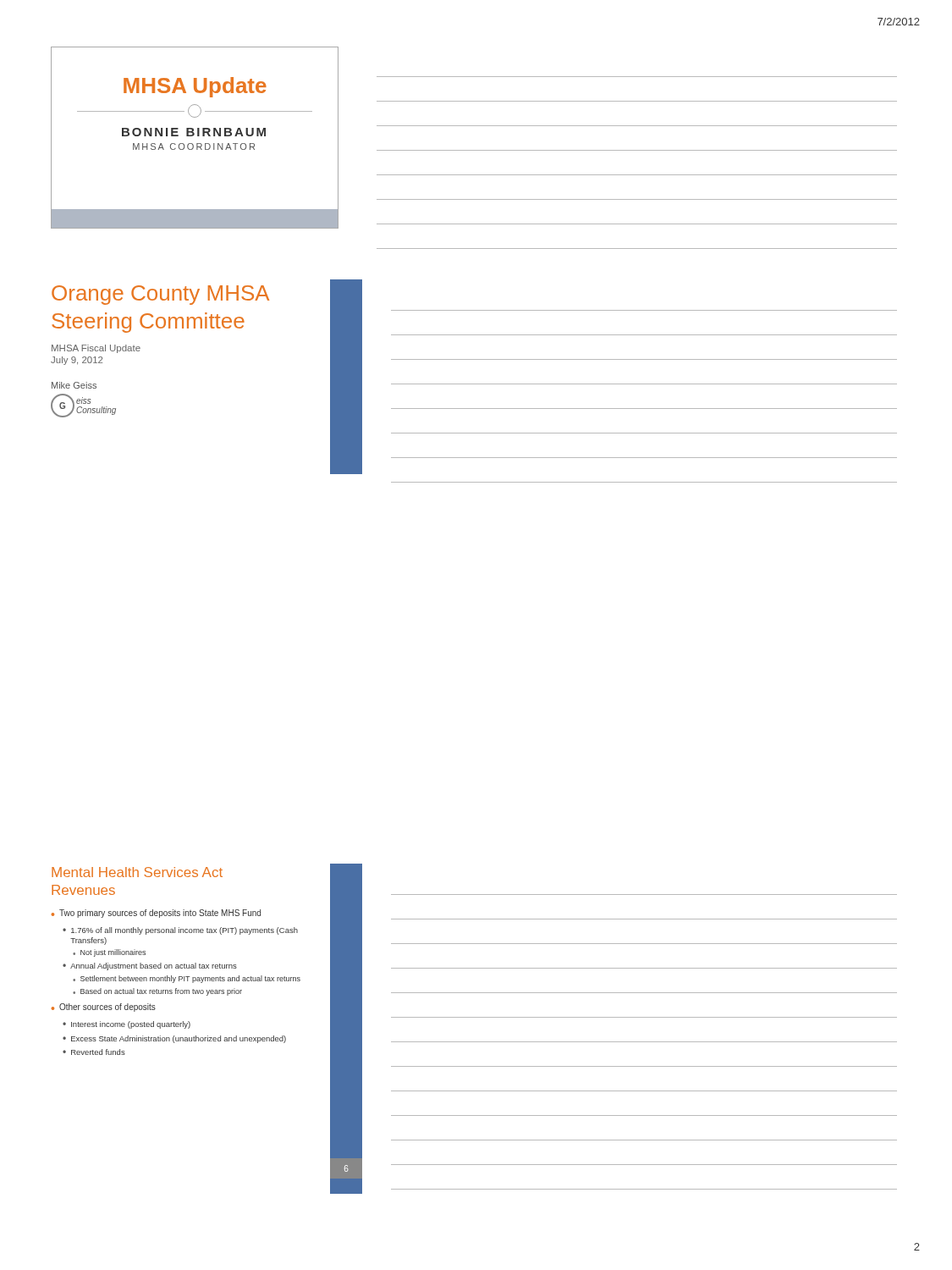Image resolution: width=952 pixels, height=1270 pixels.
Task: Find the block on this page that starts "• Two primary sources"
Action: coord(156,915)
